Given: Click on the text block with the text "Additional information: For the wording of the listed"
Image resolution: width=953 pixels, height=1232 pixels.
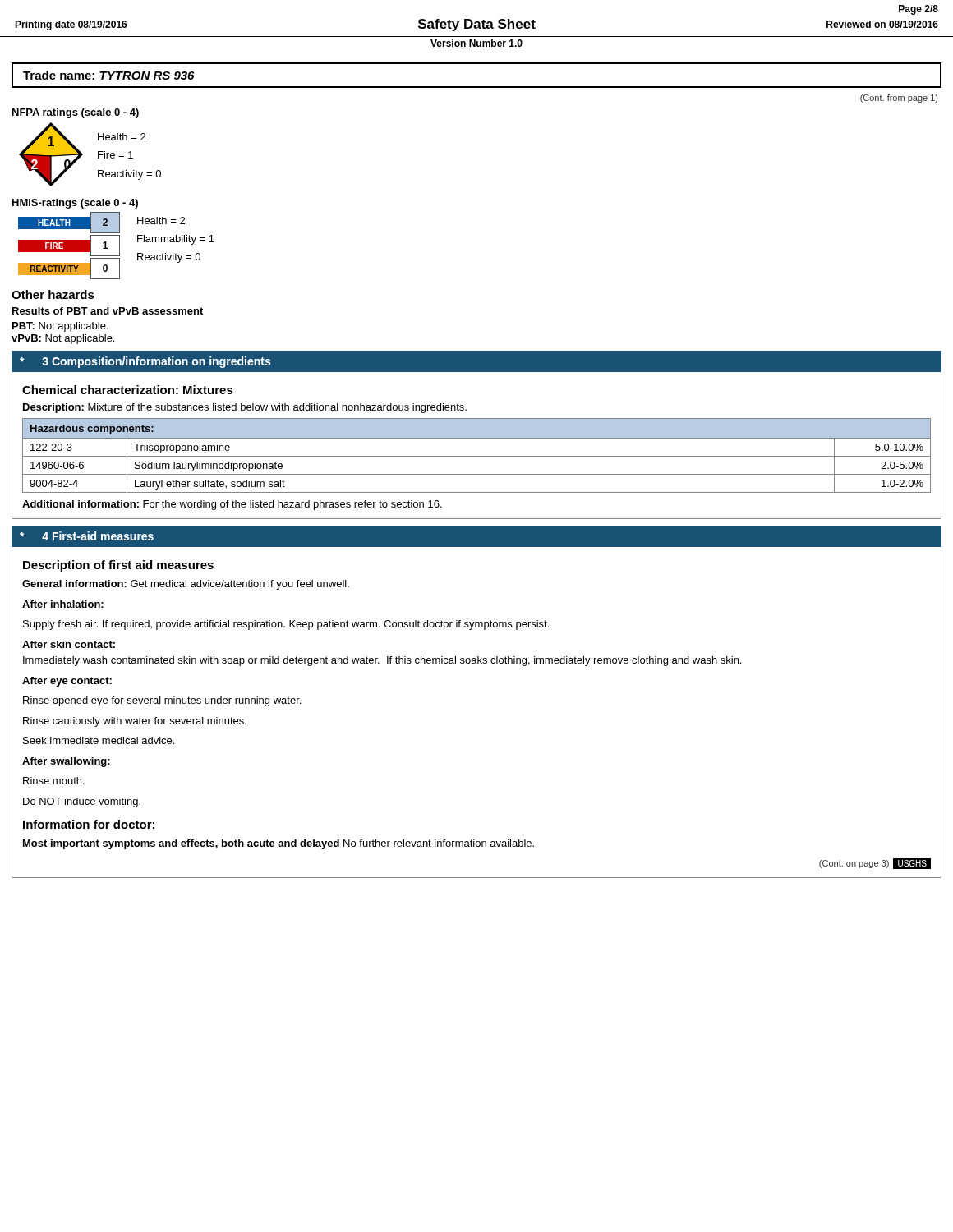Looking at the screenshot, I should pos(232,504).
